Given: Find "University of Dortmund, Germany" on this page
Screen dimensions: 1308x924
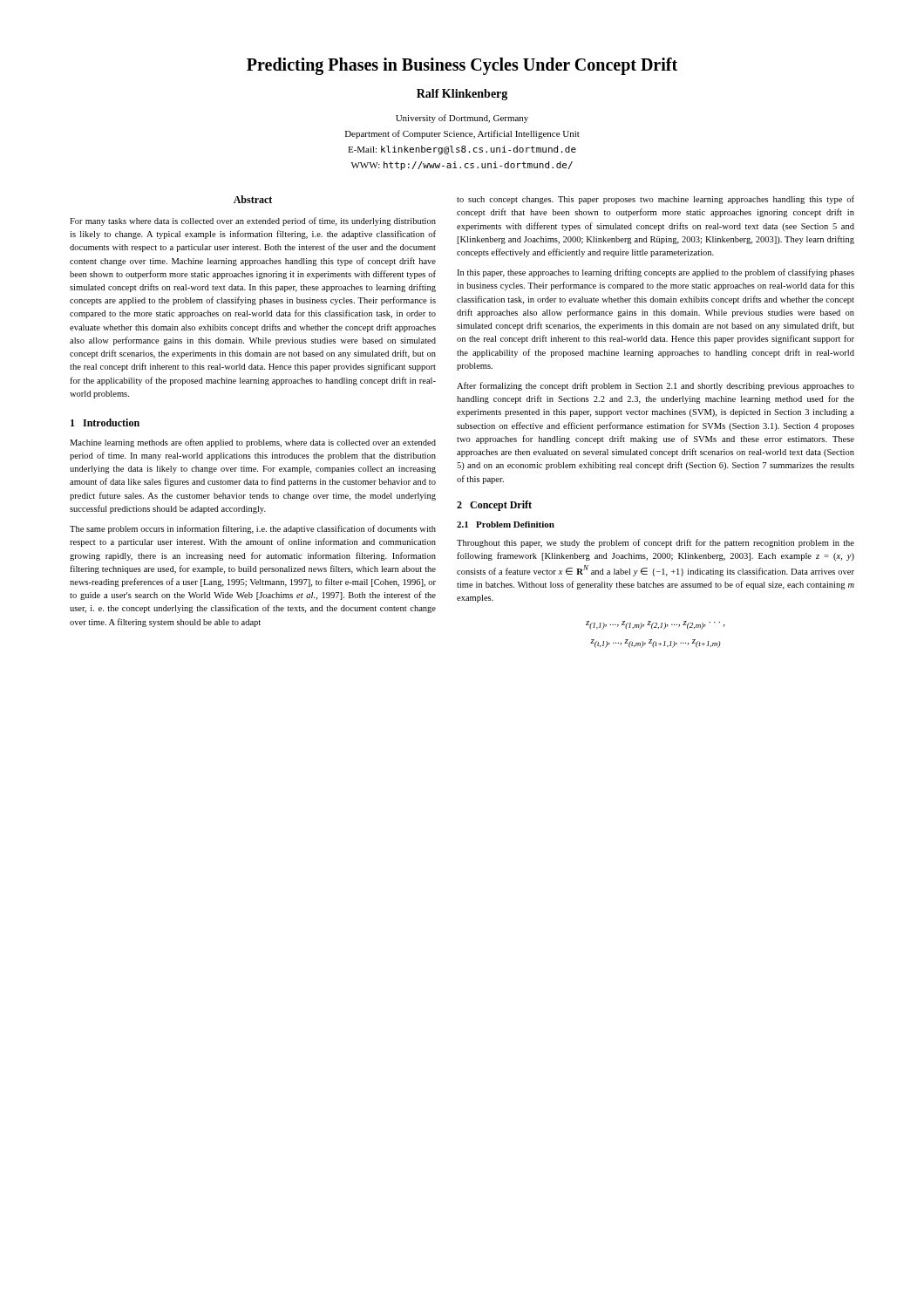Looking at the screenshot, I should (462, 117).
